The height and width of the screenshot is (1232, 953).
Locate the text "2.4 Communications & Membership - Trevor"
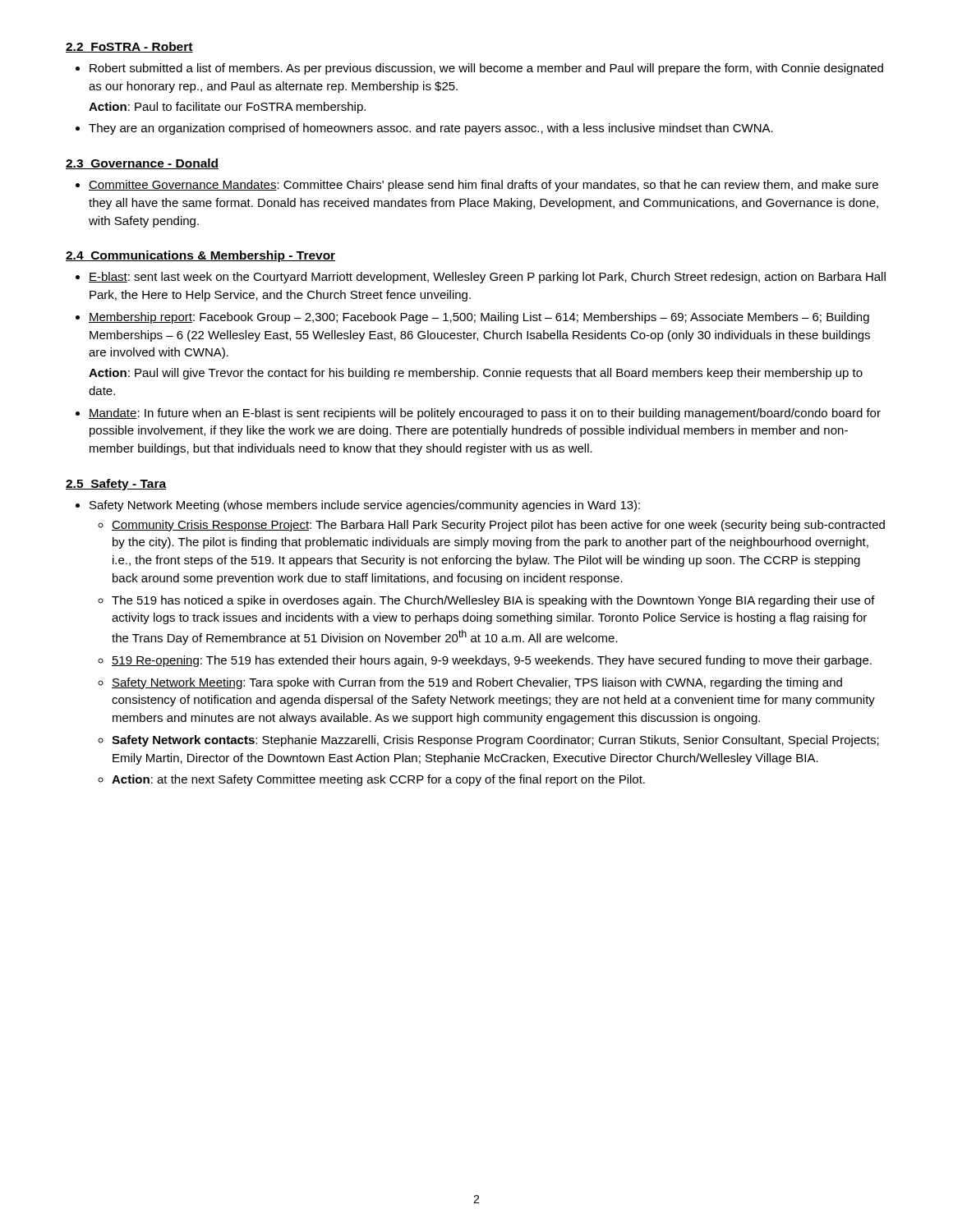tap(201, 255)
